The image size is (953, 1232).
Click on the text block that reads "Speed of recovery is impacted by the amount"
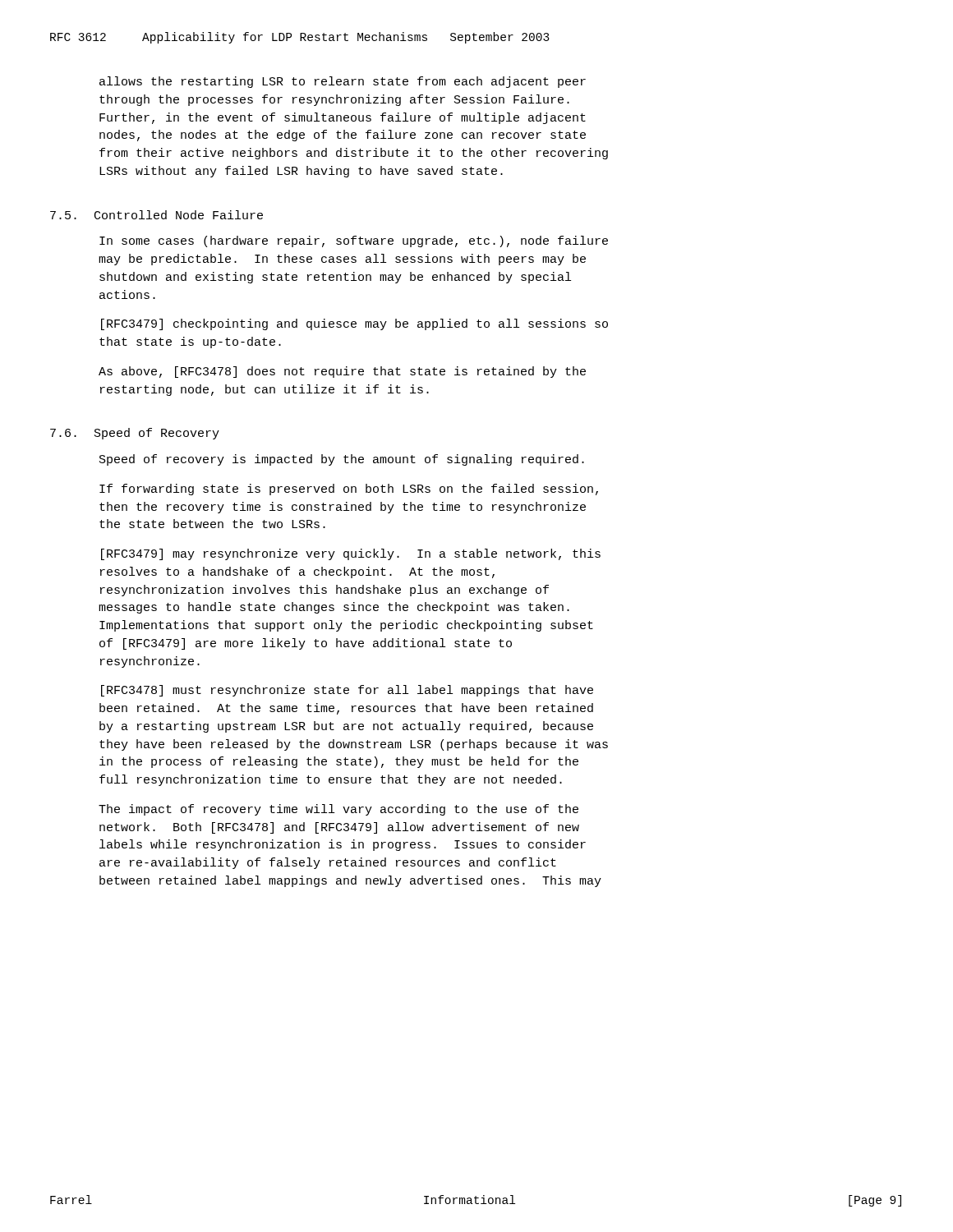tap(343, 460)
